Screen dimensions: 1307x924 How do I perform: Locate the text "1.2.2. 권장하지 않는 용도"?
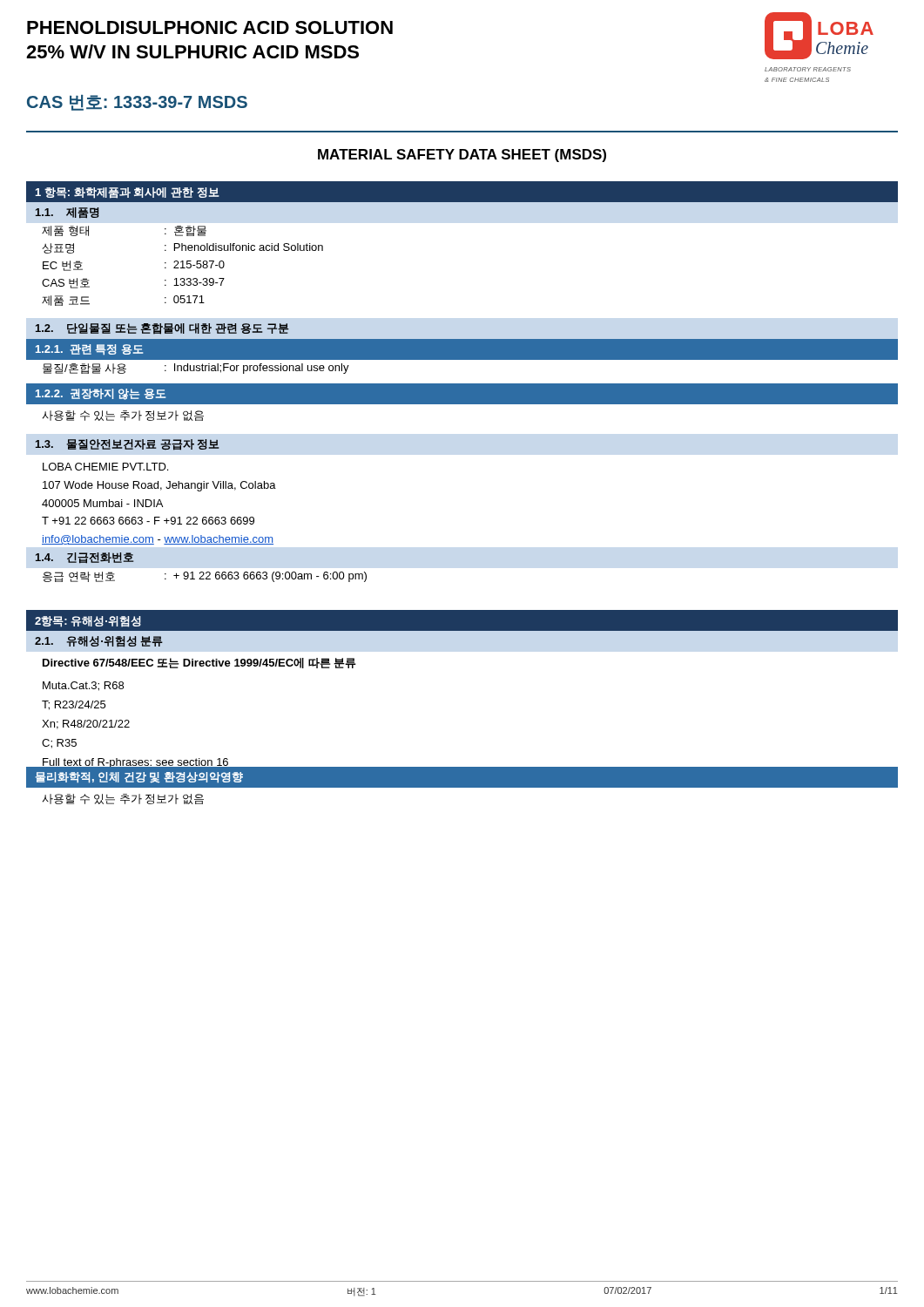[x=462, y=394]
